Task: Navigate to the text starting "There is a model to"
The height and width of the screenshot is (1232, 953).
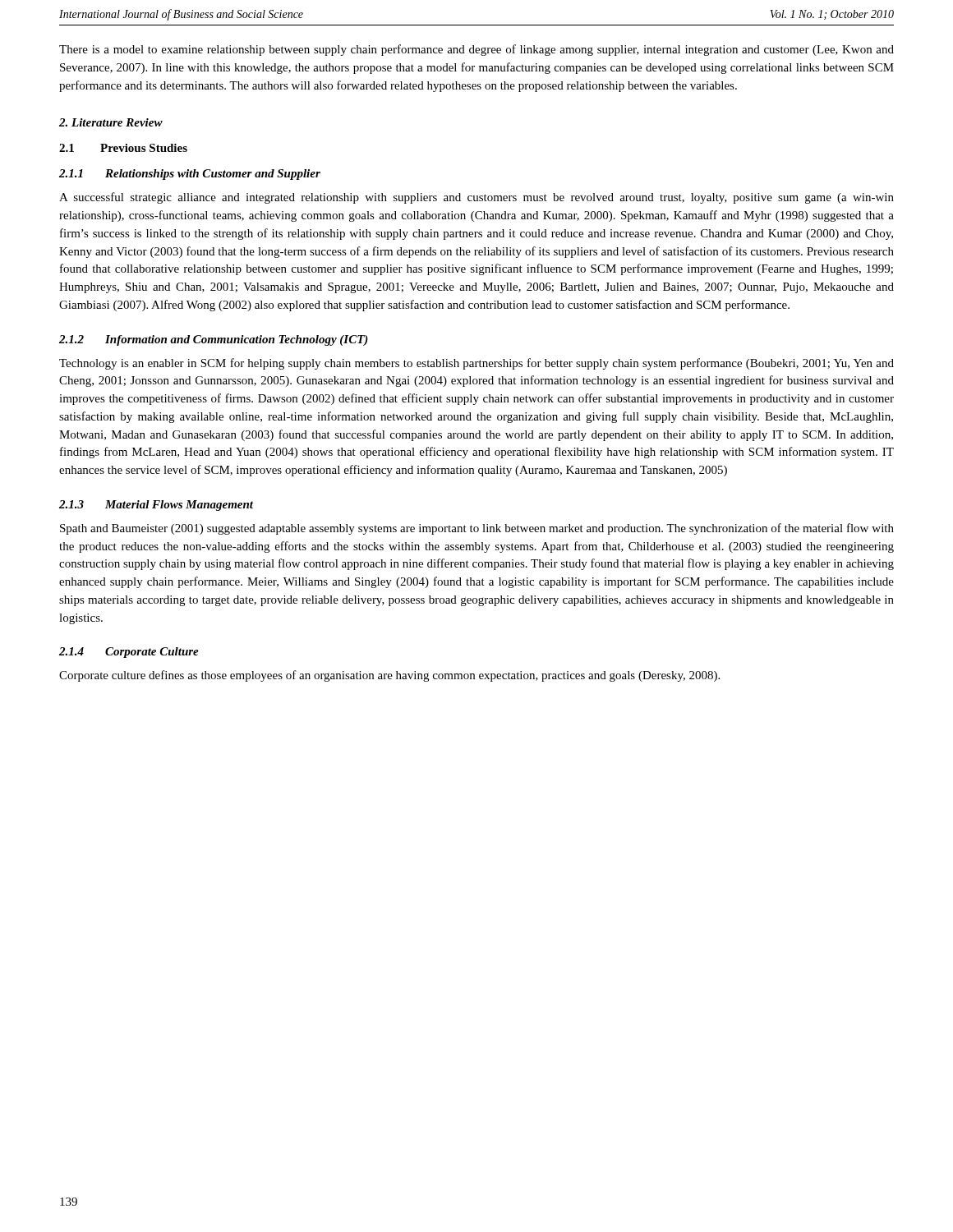Action: click(476, 67)
